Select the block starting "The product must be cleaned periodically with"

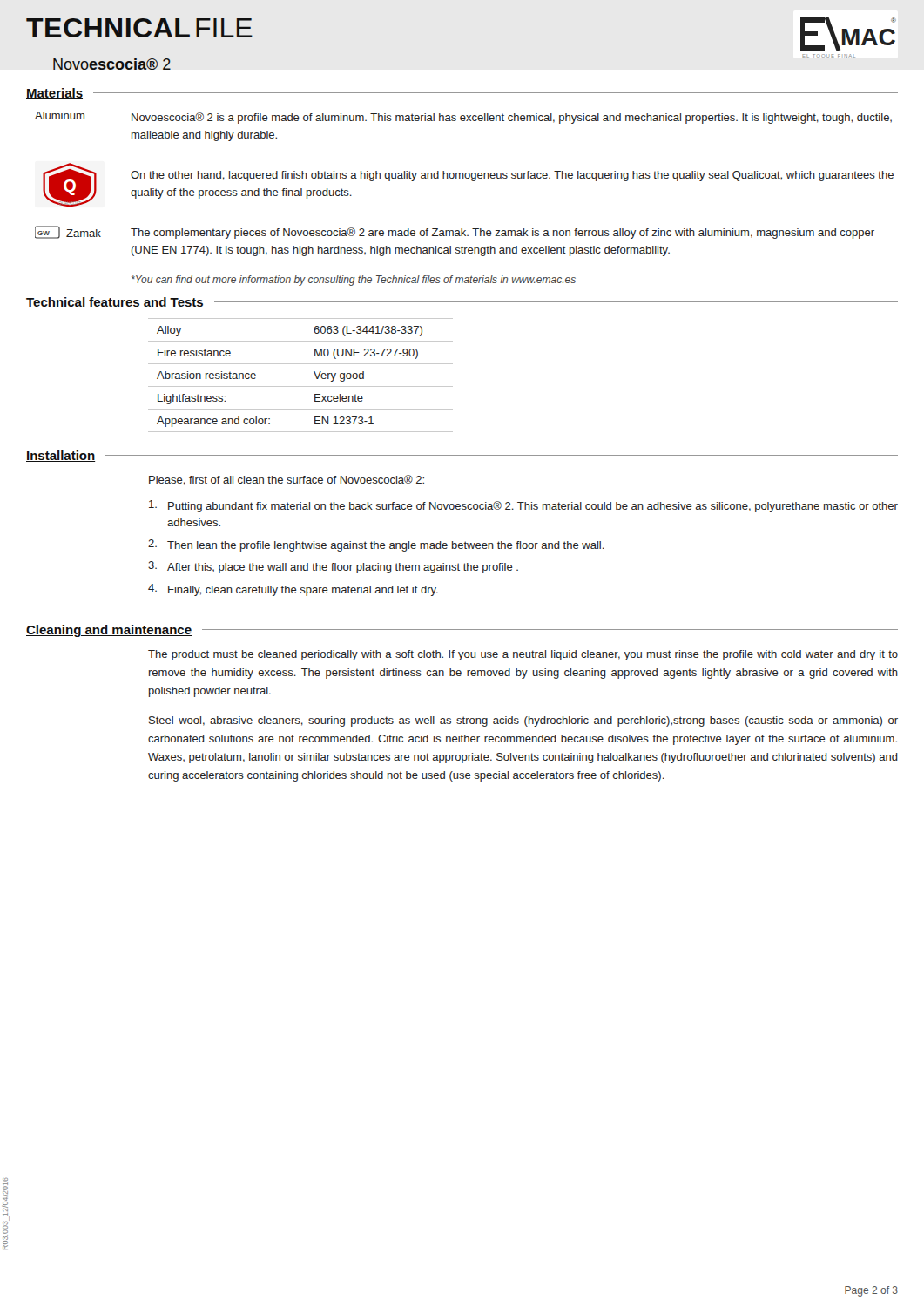click(x=523, y=672)
